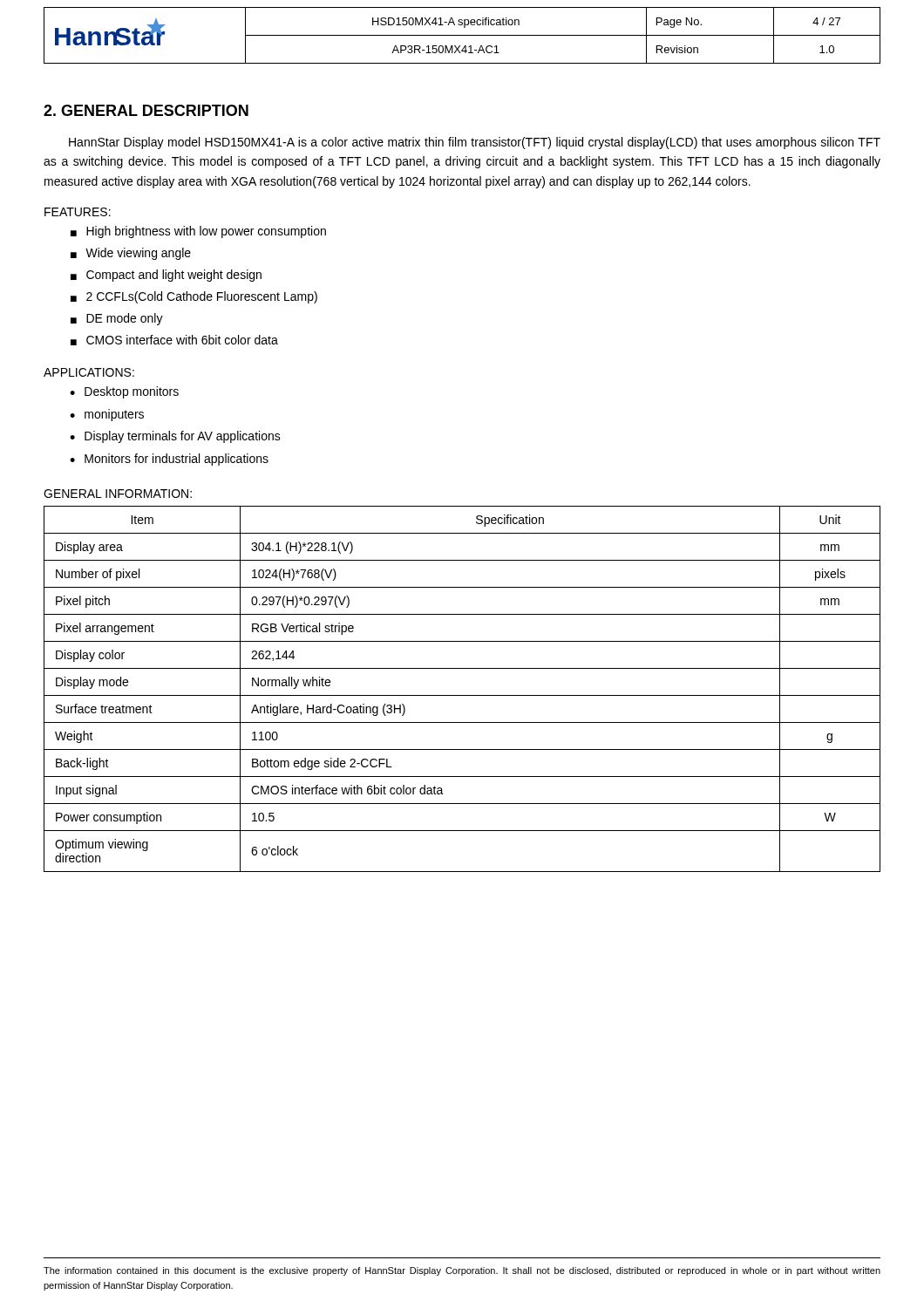Locate the text that reads "GENERAL INFORMATION:"
Viewport: 924px width, 1308px height.
118,494
